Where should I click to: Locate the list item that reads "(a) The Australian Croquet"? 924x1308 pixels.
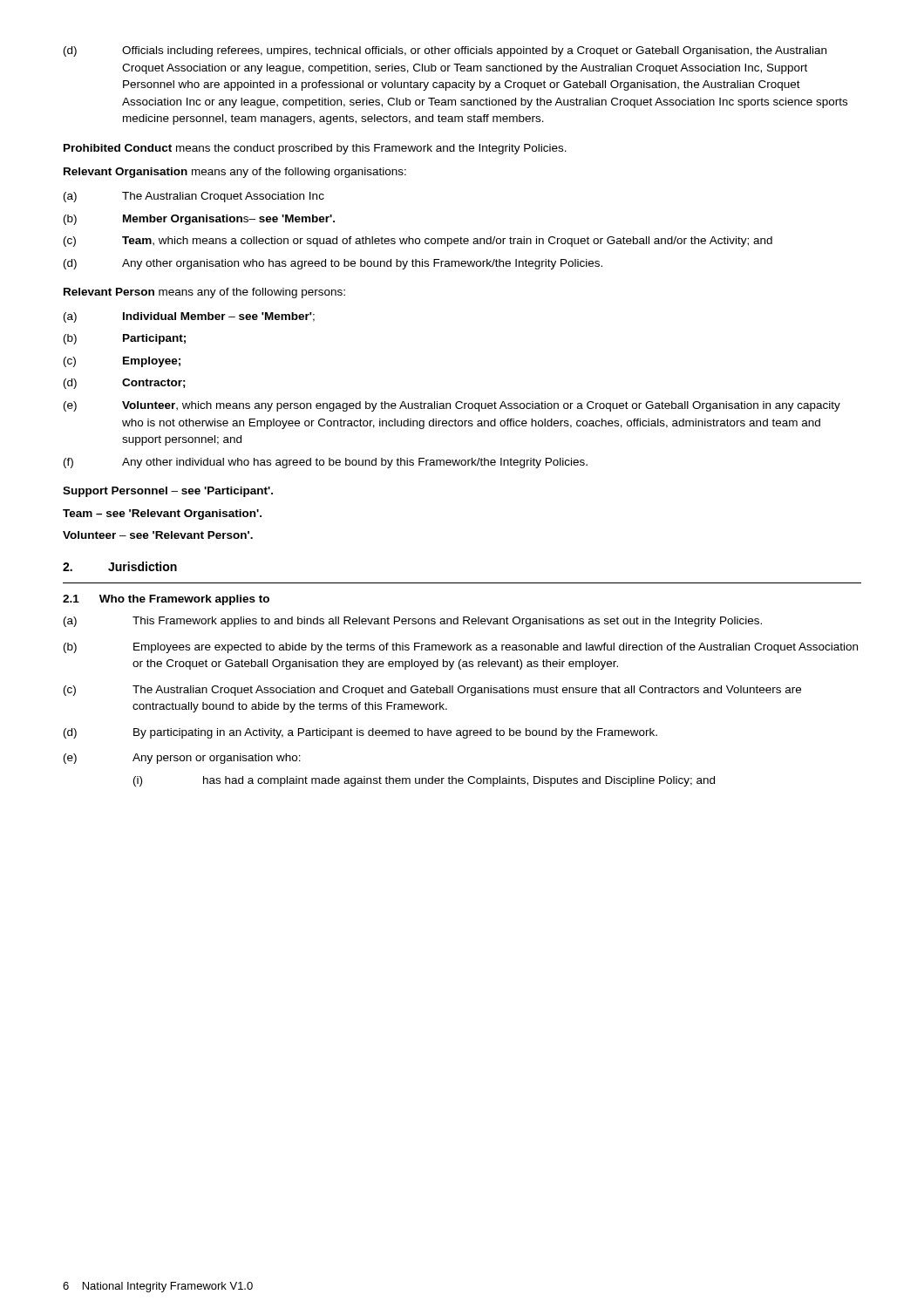pyautogui.click(x=194, y=197)
